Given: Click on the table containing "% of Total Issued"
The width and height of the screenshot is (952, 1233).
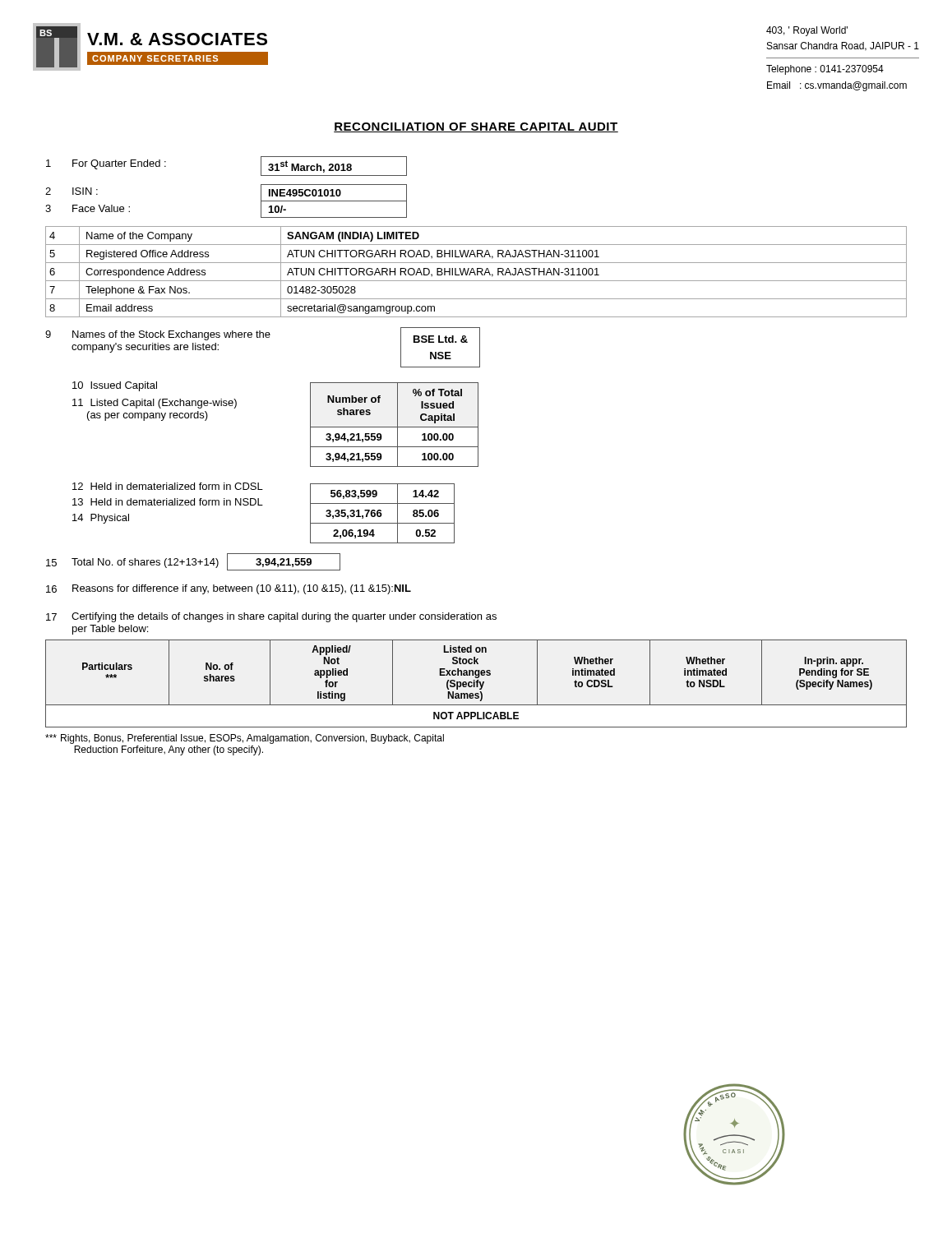Looking at the screenshot, I should click(x=390, y=423).
